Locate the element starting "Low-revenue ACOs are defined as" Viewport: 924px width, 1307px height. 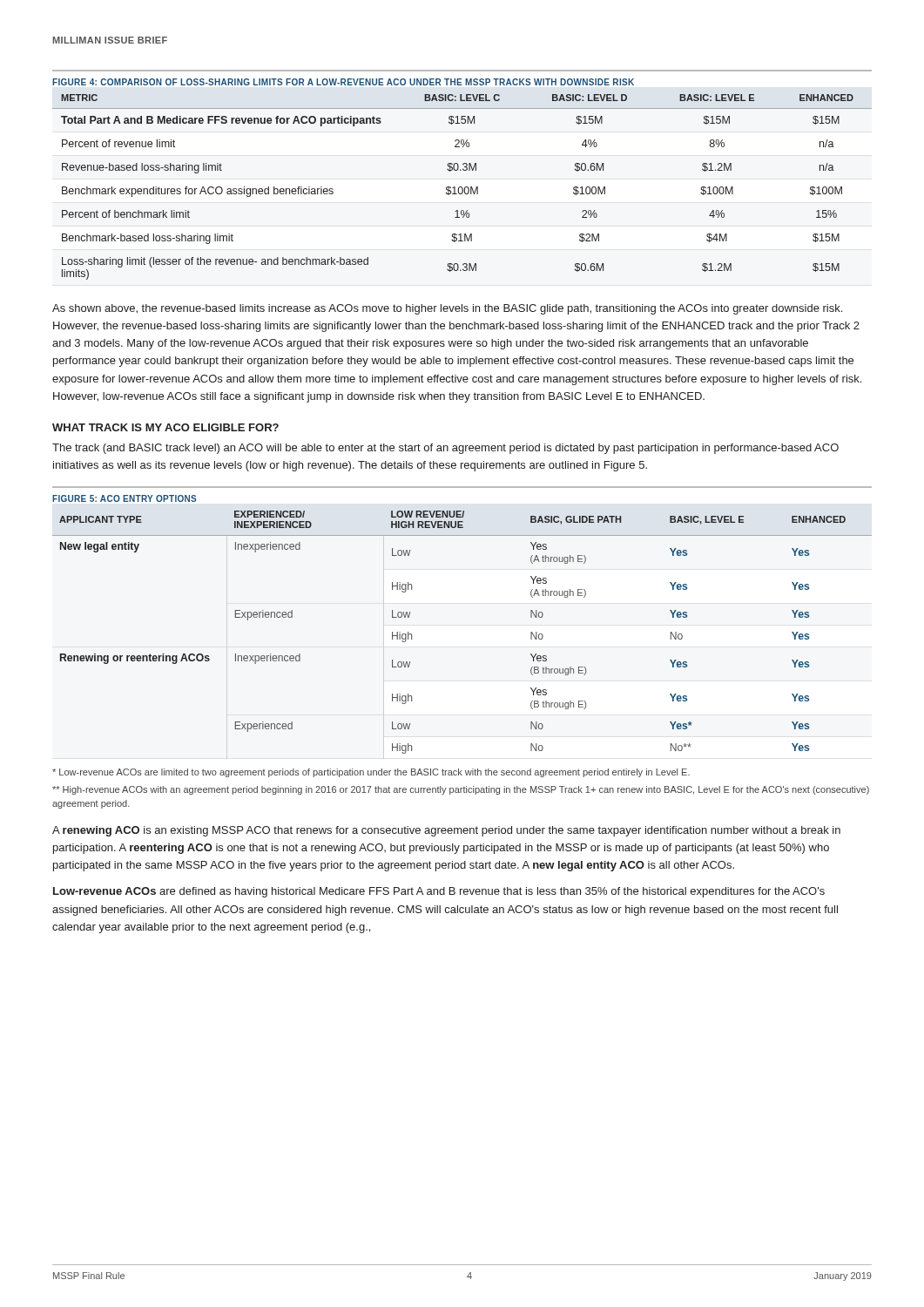pyautogui.click(x=445, y=909)
